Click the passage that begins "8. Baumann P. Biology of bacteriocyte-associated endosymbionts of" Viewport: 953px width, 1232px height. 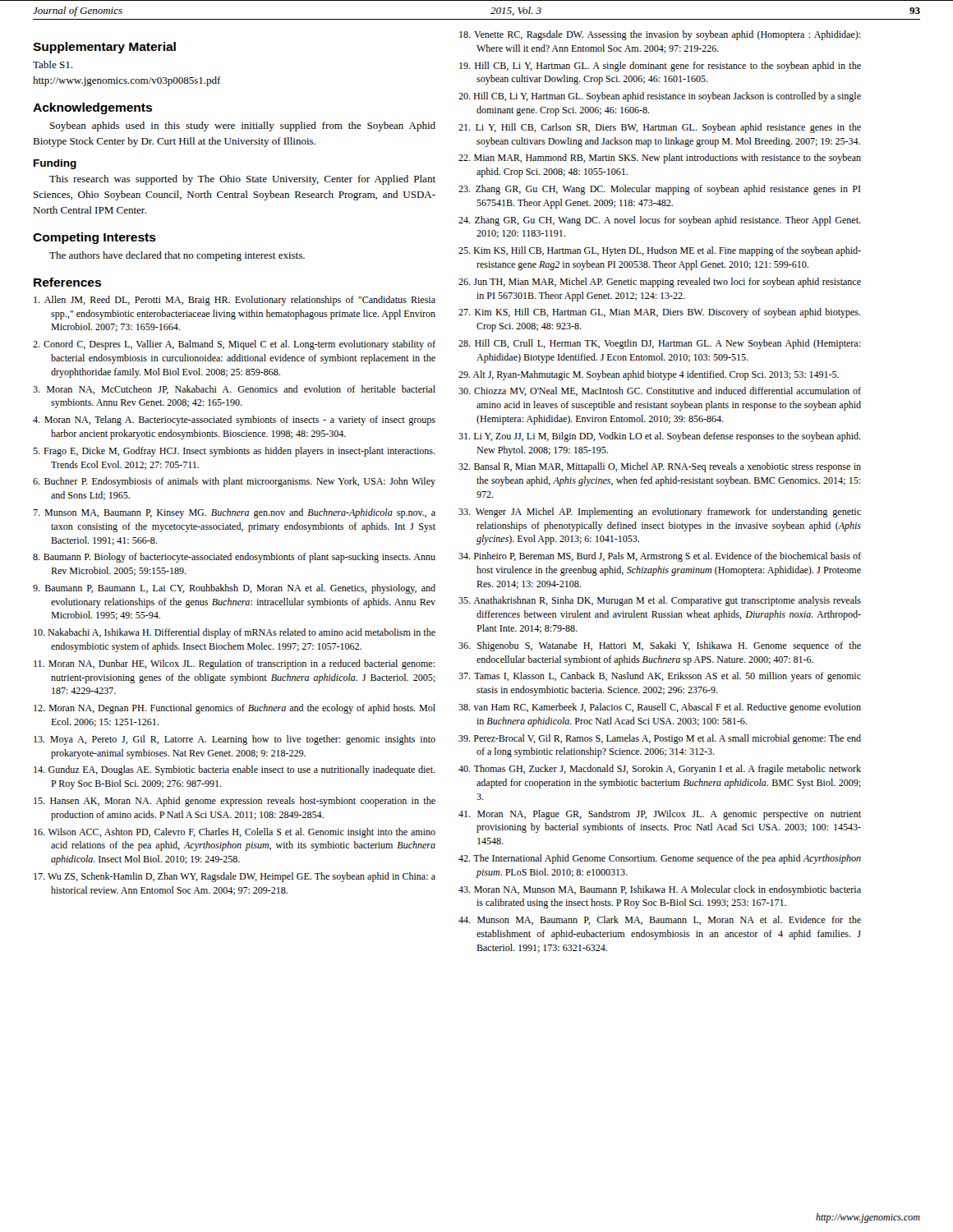pos(234,564)
